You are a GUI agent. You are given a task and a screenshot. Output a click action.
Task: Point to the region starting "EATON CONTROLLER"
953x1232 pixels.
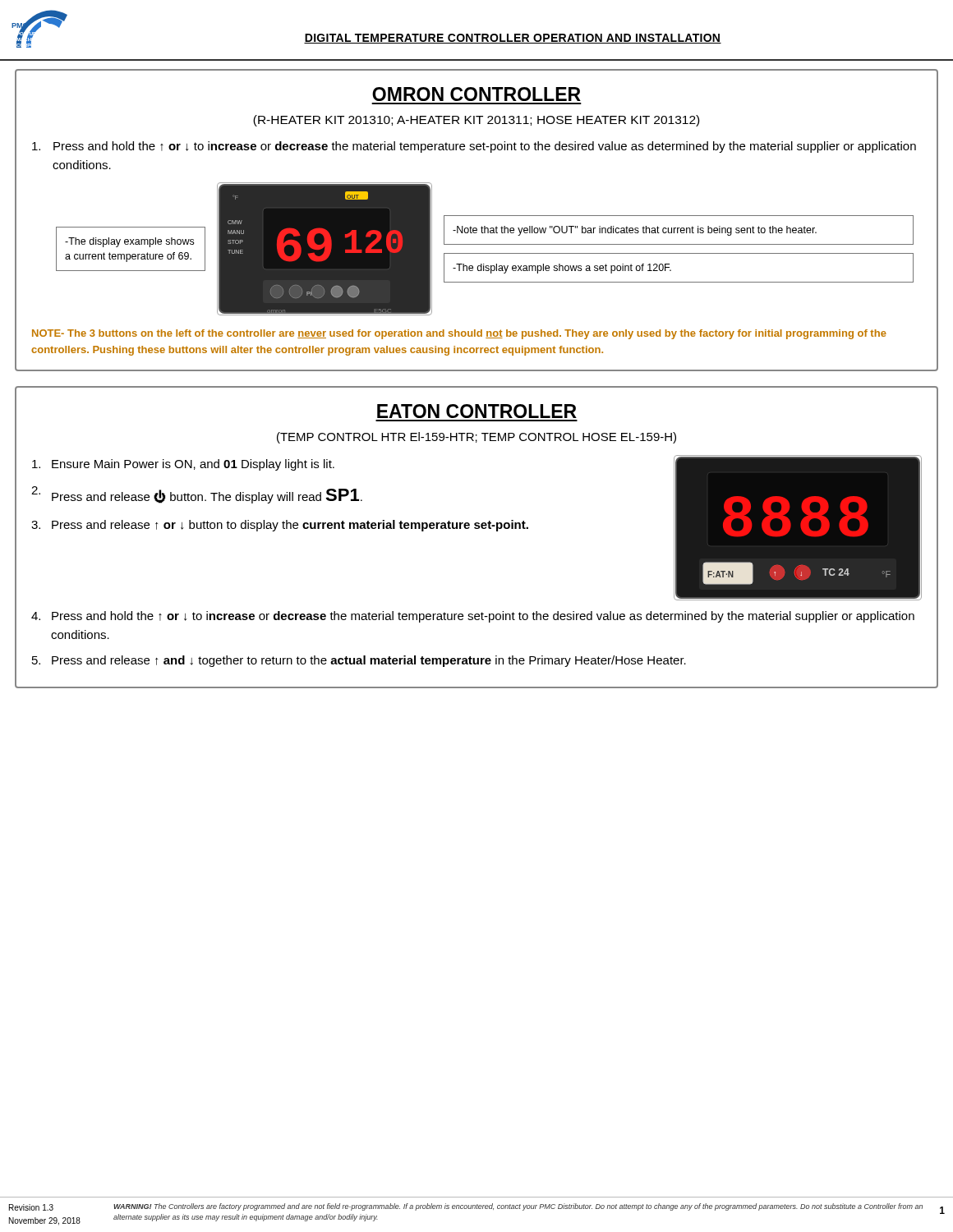coord(476,412)
